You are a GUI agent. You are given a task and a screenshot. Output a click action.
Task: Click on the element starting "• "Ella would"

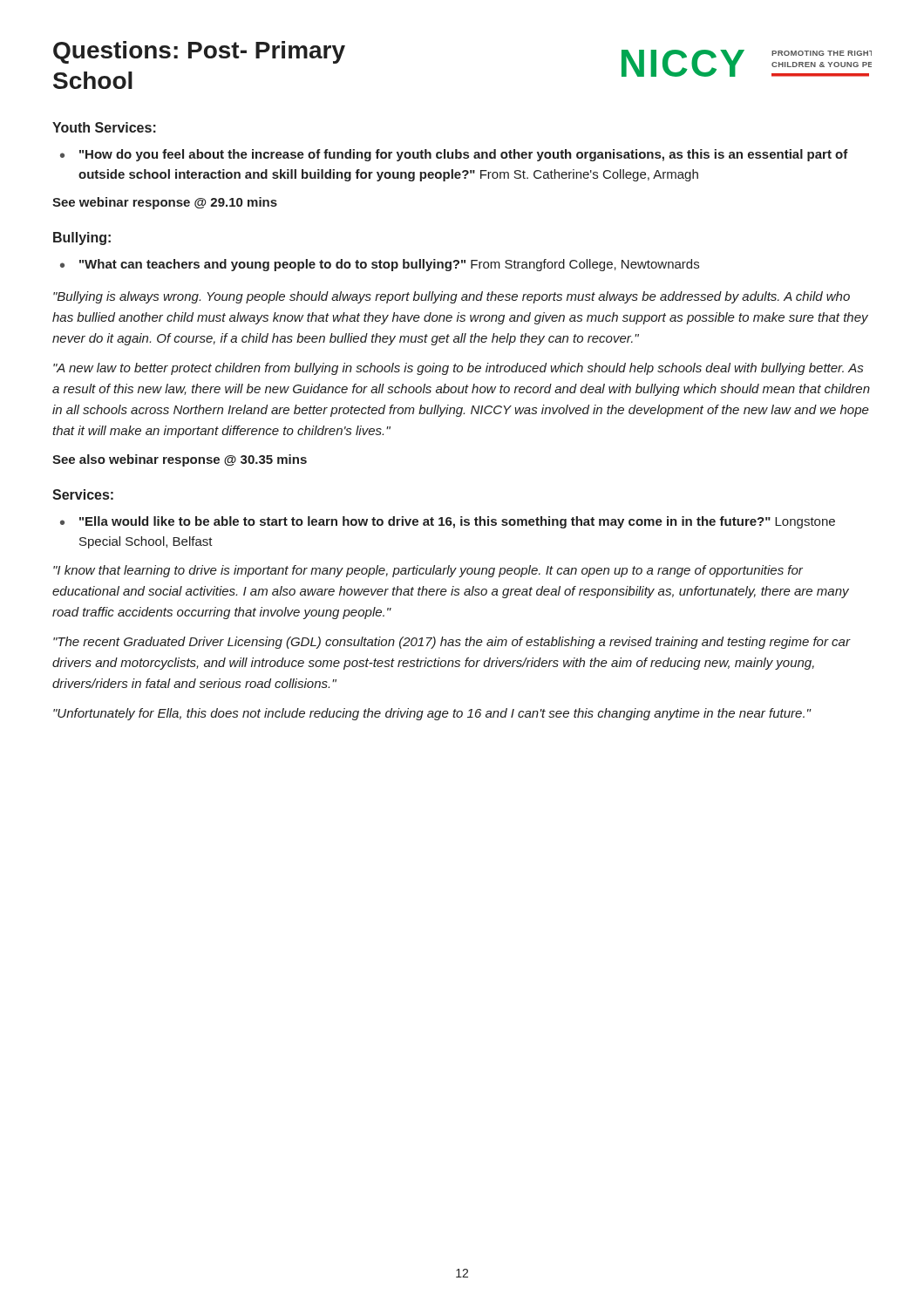pos(466,531)
